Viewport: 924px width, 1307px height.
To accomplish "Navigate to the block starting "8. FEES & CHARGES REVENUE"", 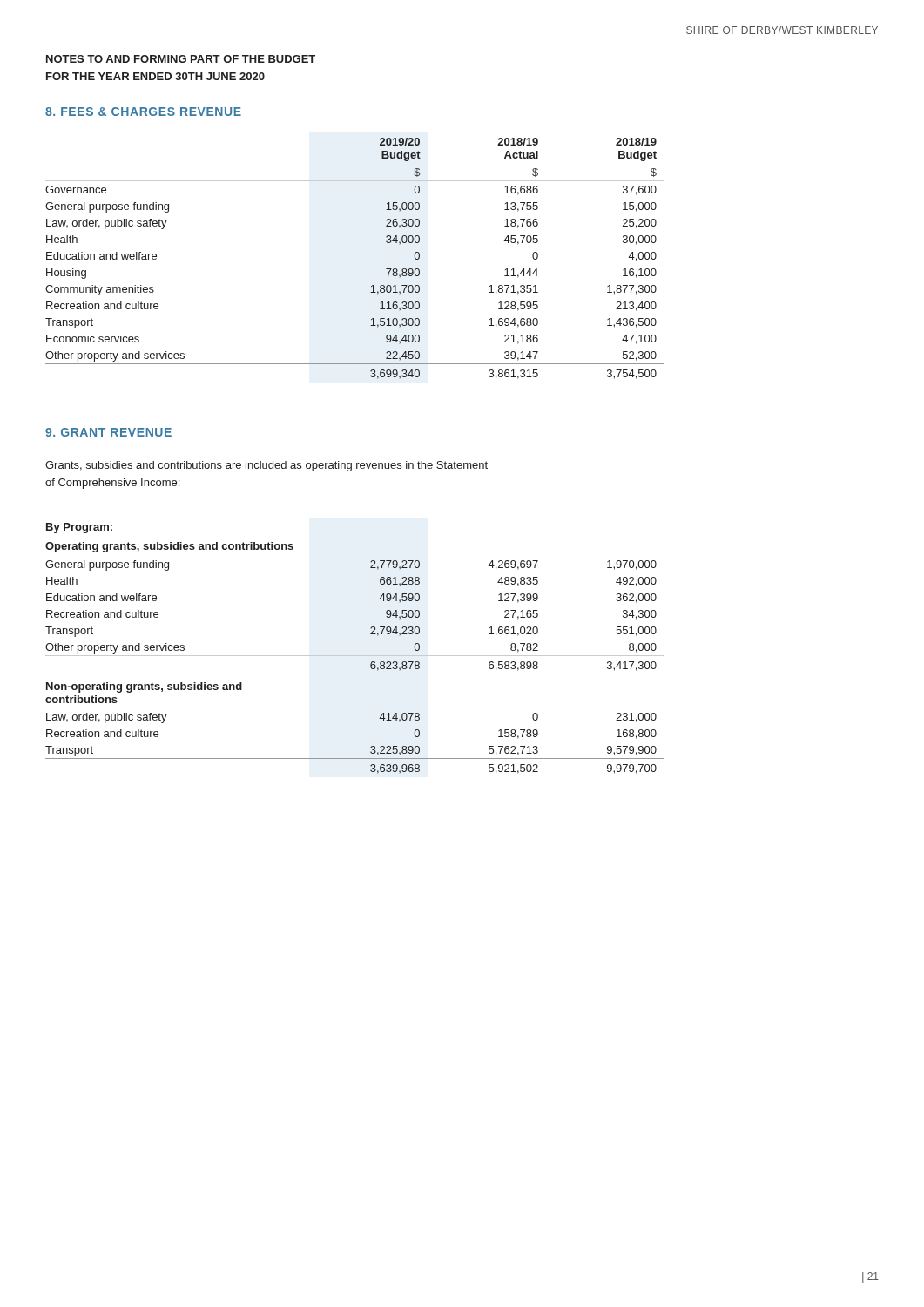I will pos(143,112).
